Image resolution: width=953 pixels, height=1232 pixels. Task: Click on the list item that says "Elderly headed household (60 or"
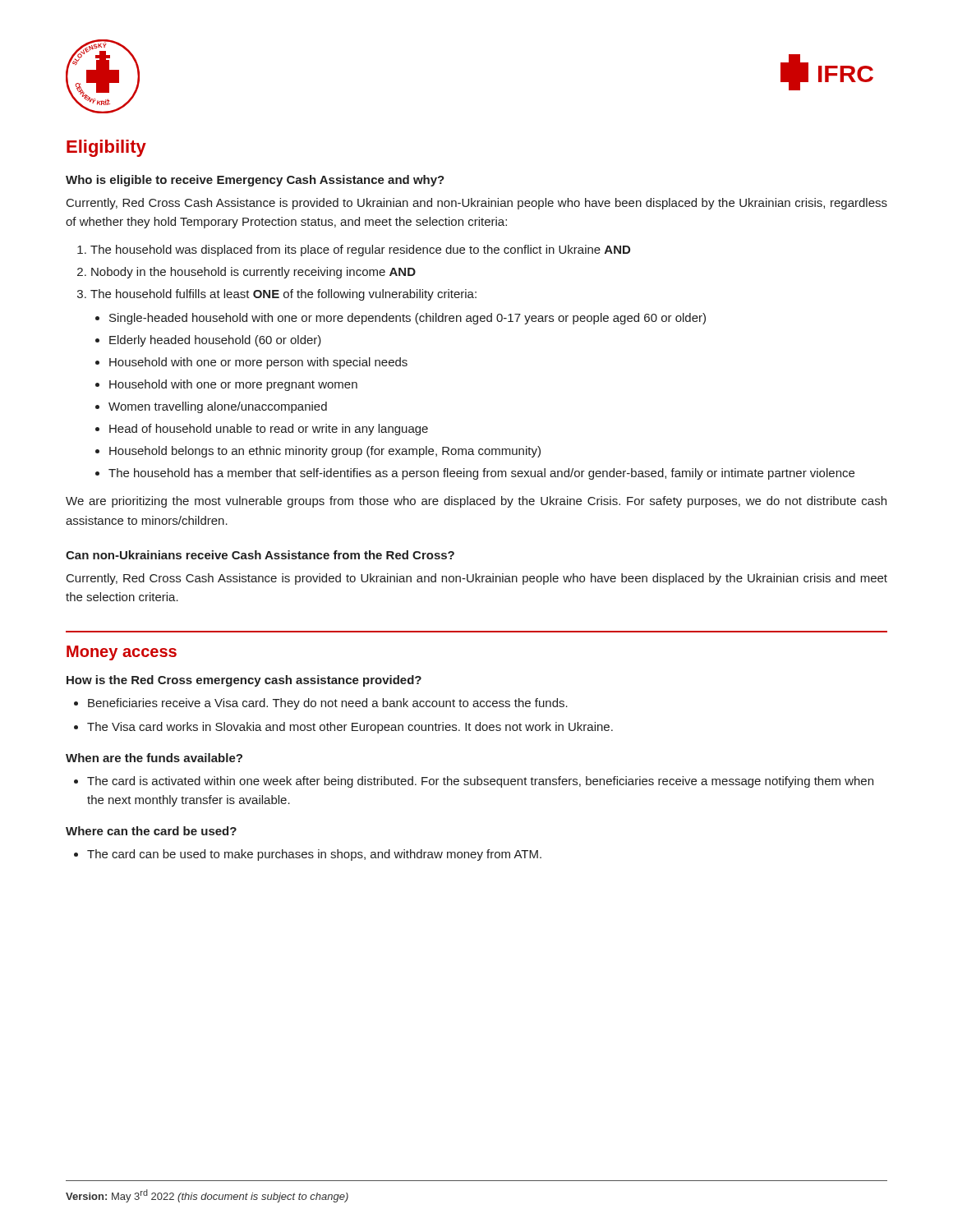(x=215, y=340)
